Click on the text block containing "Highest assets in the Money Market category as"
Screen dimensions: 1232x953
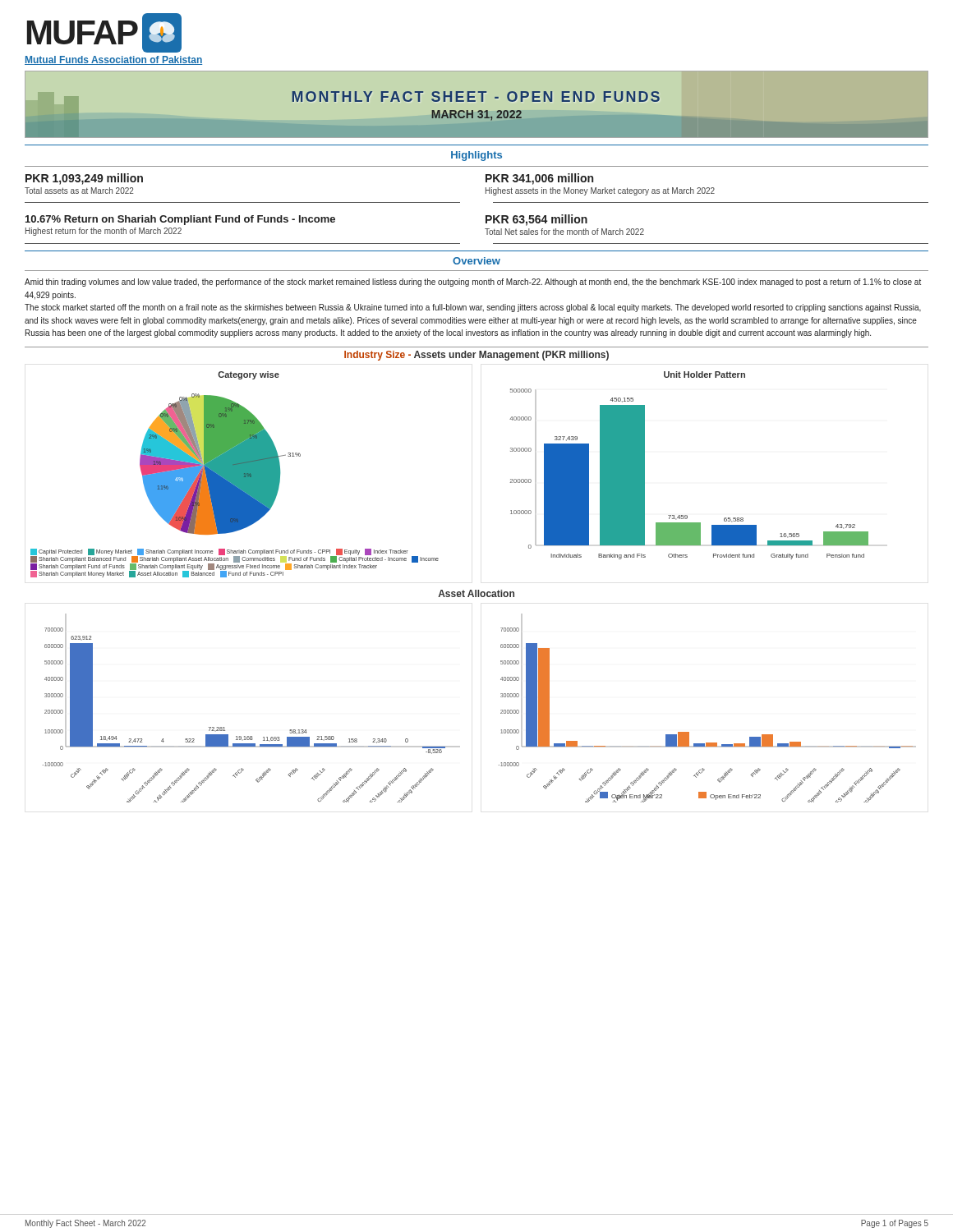[x=600, y=191]
